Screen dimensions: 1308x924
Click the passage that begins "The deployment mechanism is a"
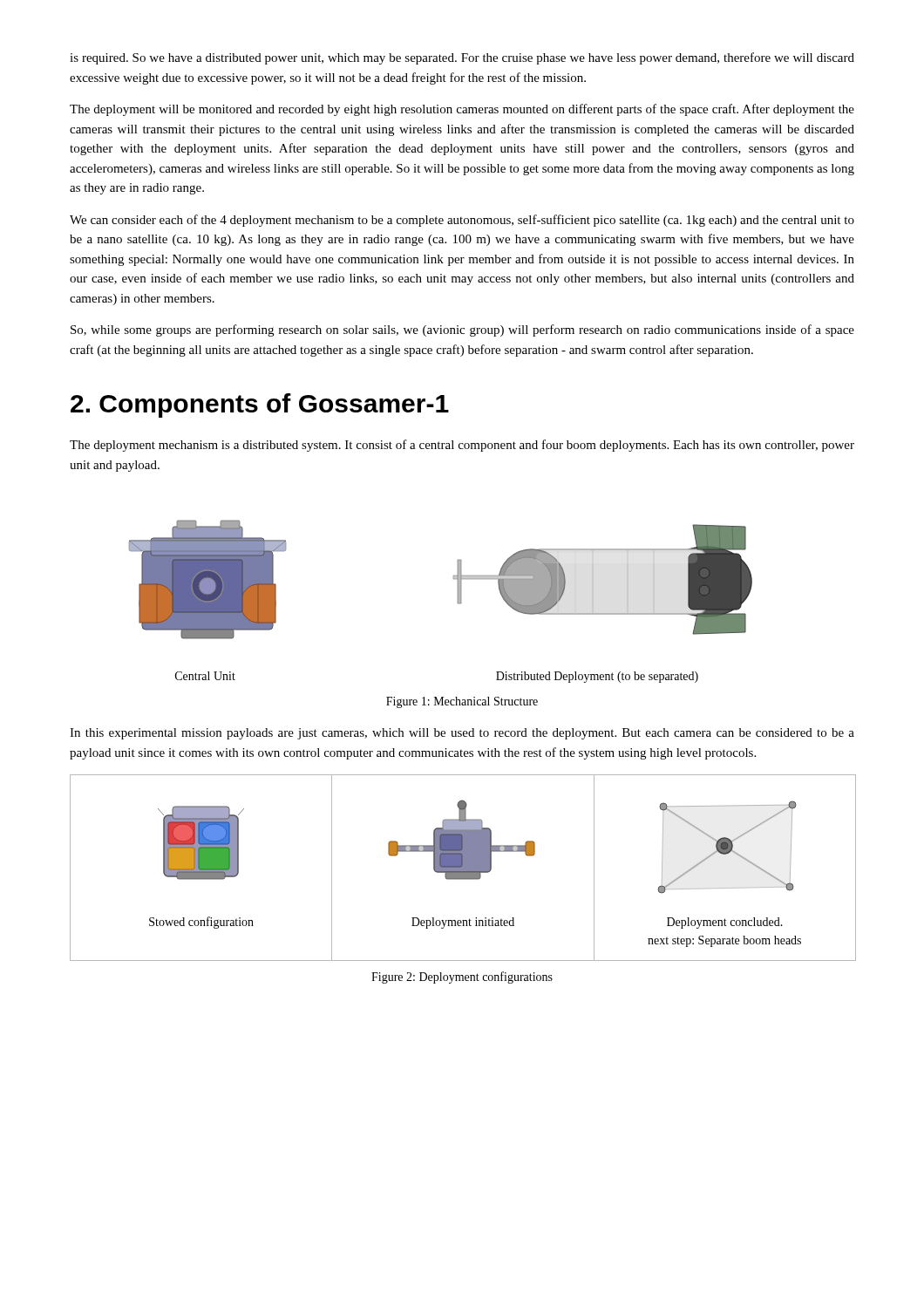pyautogui.click(x=462, y=455)
